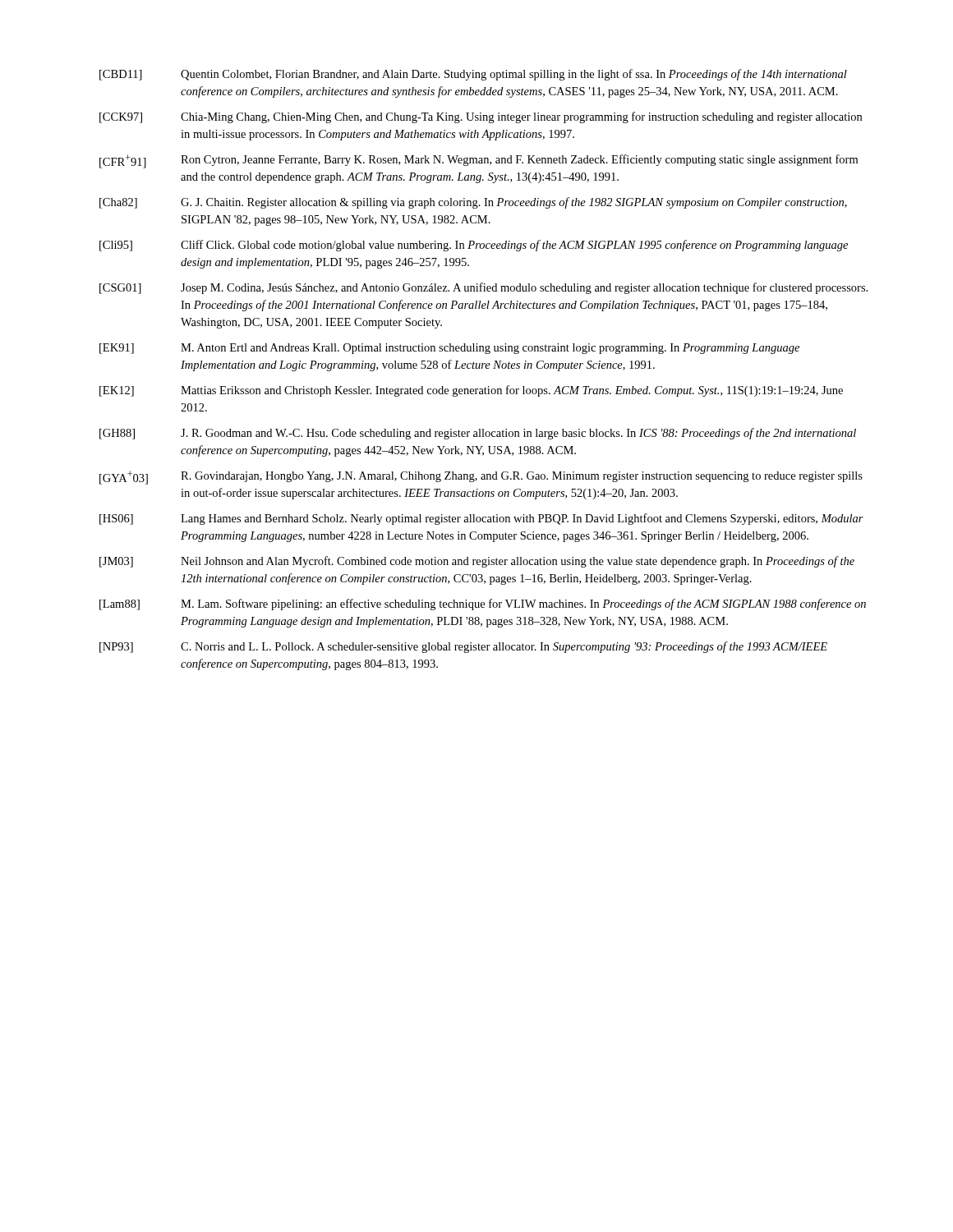Navigate to the passage starting "[EK91] M. Anton Ertl and Andreas Krall. Optimal"
Screen dimensions: 1232x953
point(485,357)
